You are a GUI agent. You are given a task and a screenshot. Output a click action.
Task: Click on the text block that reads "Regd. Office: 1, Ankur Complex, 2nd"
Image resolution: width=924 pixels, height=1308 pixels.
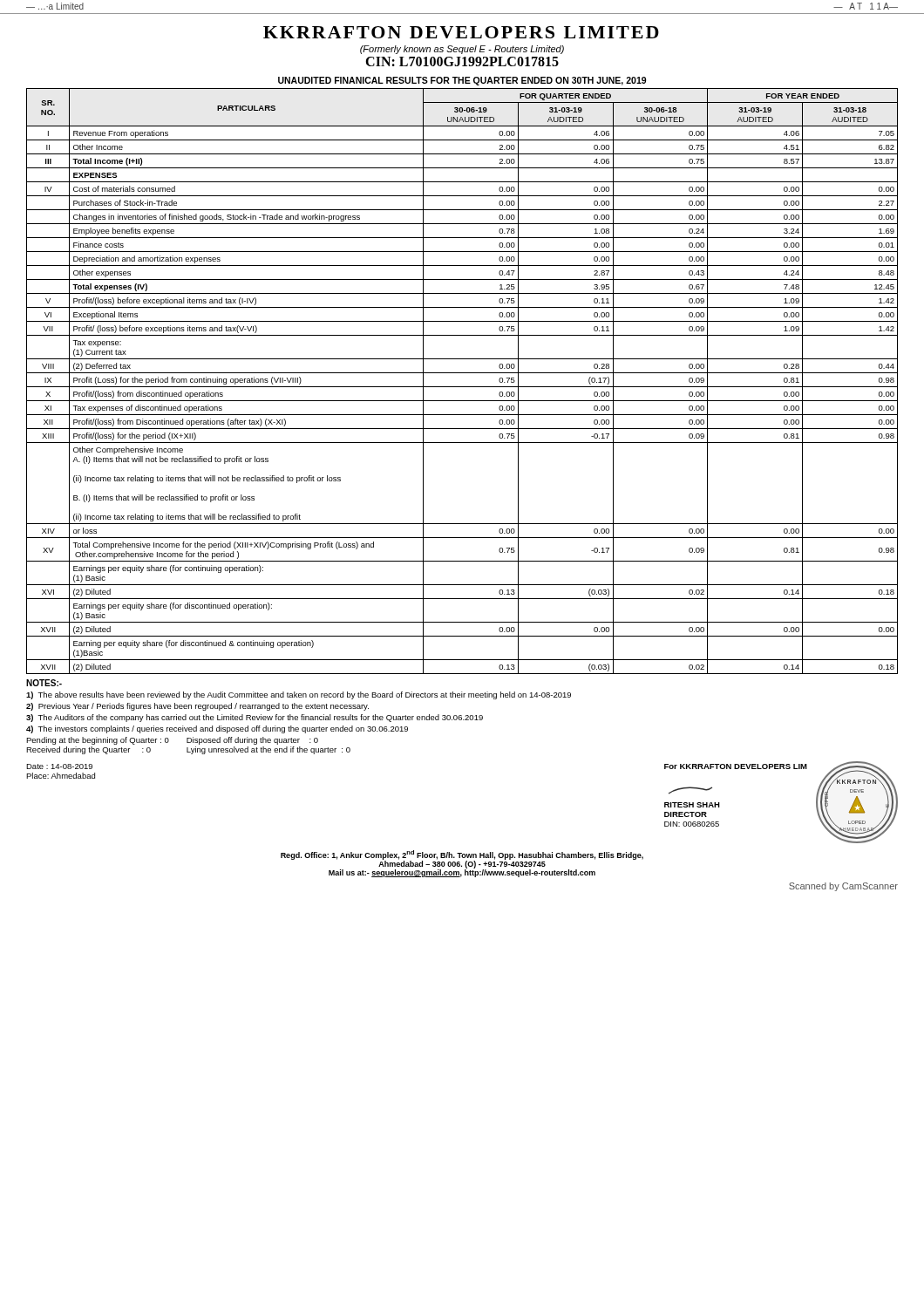pyautogui.click(x=462, y=863)
